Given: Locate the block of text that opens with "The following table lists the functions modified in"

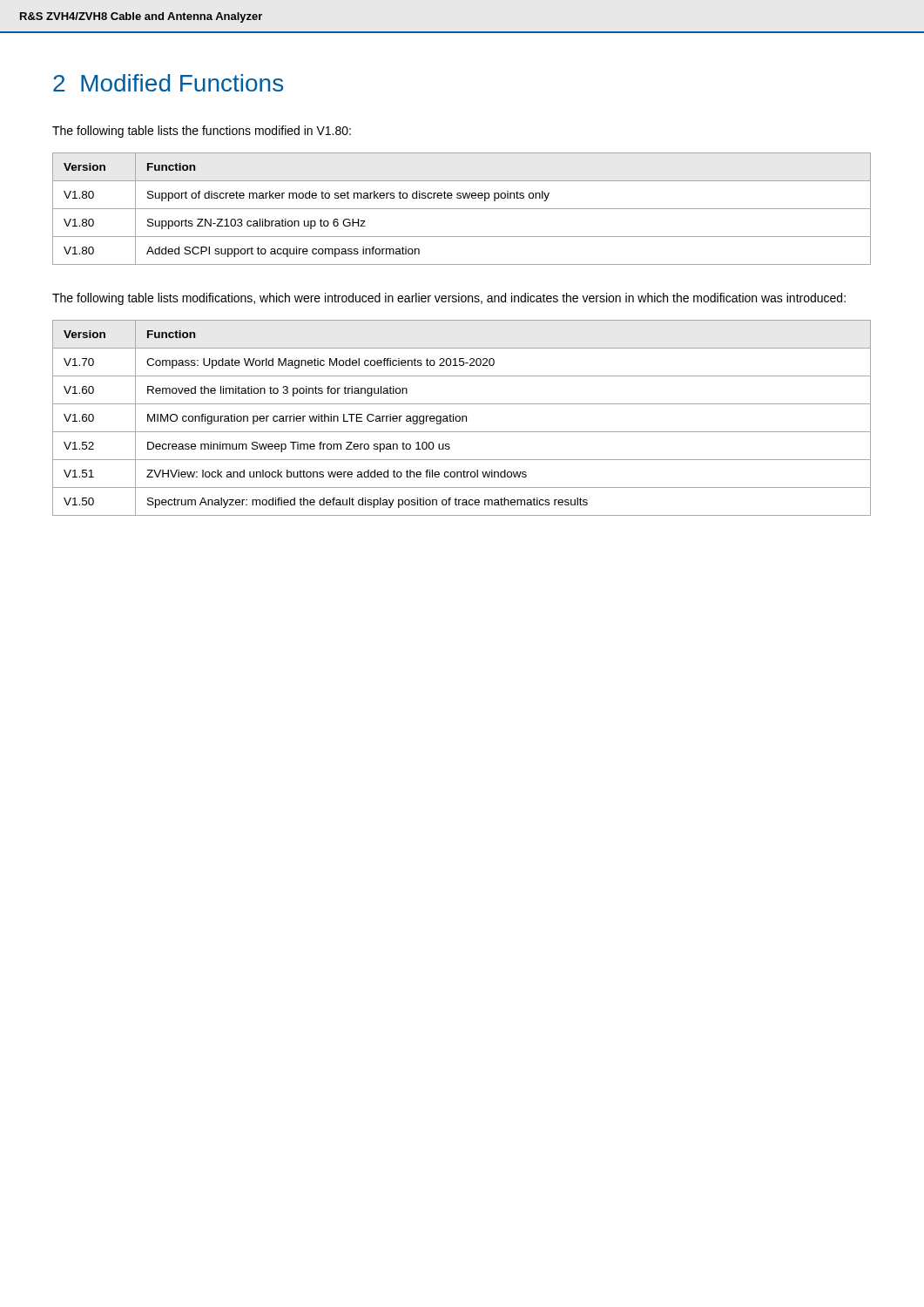Looking at the screenshot, I should pos(202,131).
